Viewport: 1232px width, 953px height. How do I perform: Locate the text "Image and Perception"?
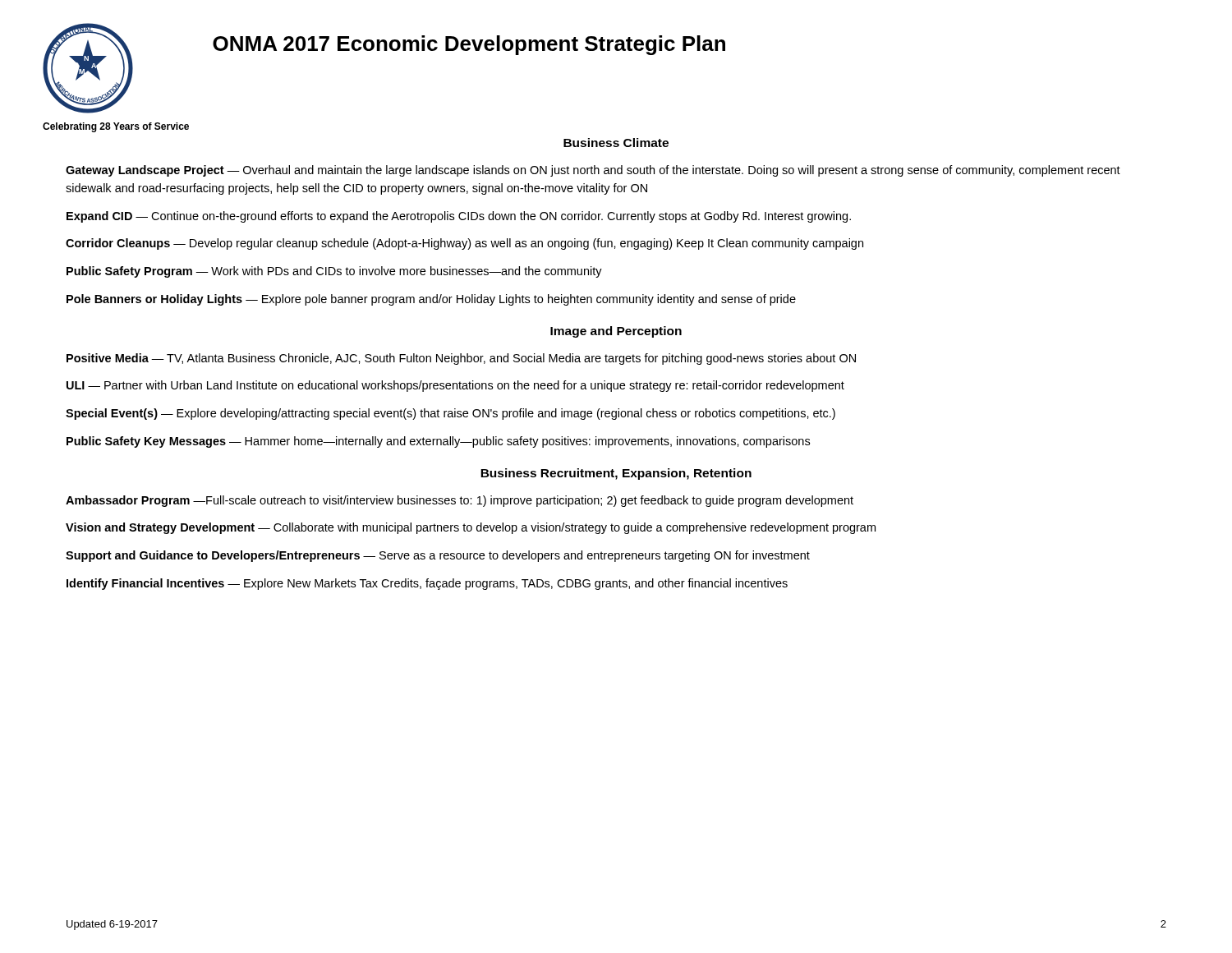(x=616, y=330)
